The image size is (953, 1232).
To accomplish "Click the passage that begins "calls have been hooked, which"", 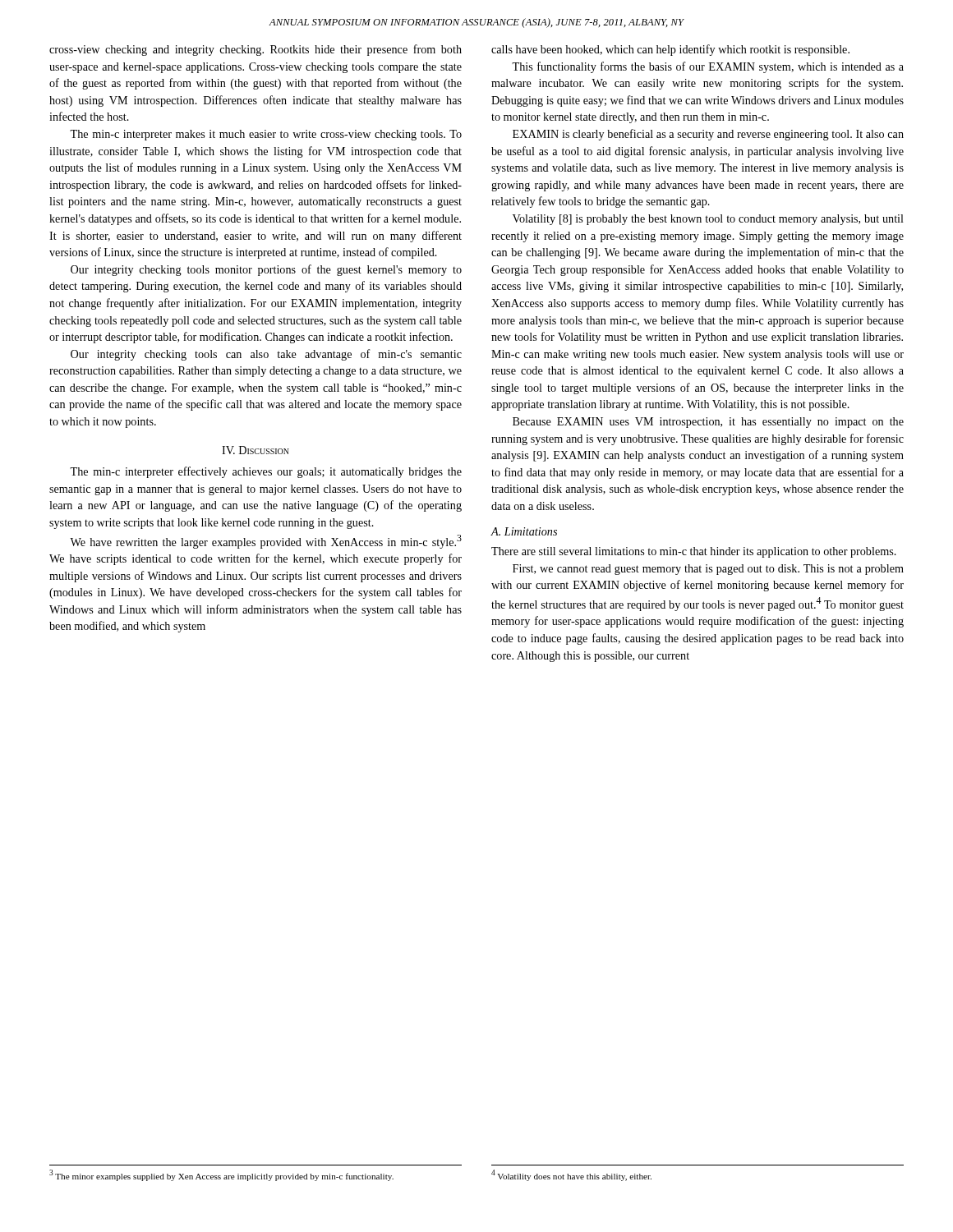I will [x=671, y=49].
